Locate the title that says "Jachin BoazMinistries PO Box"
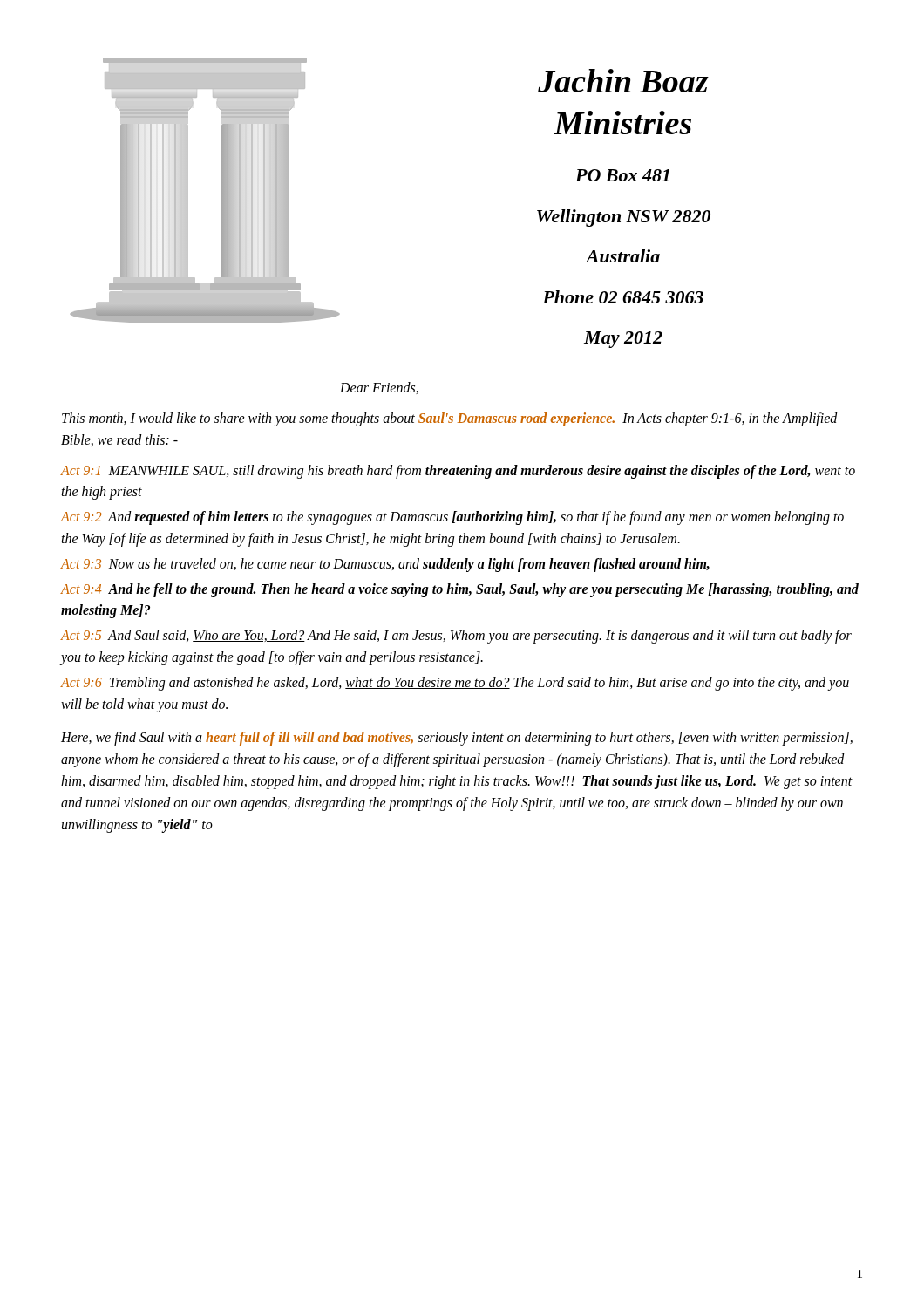Screen dimensions: 1308x924 point(623,206)
